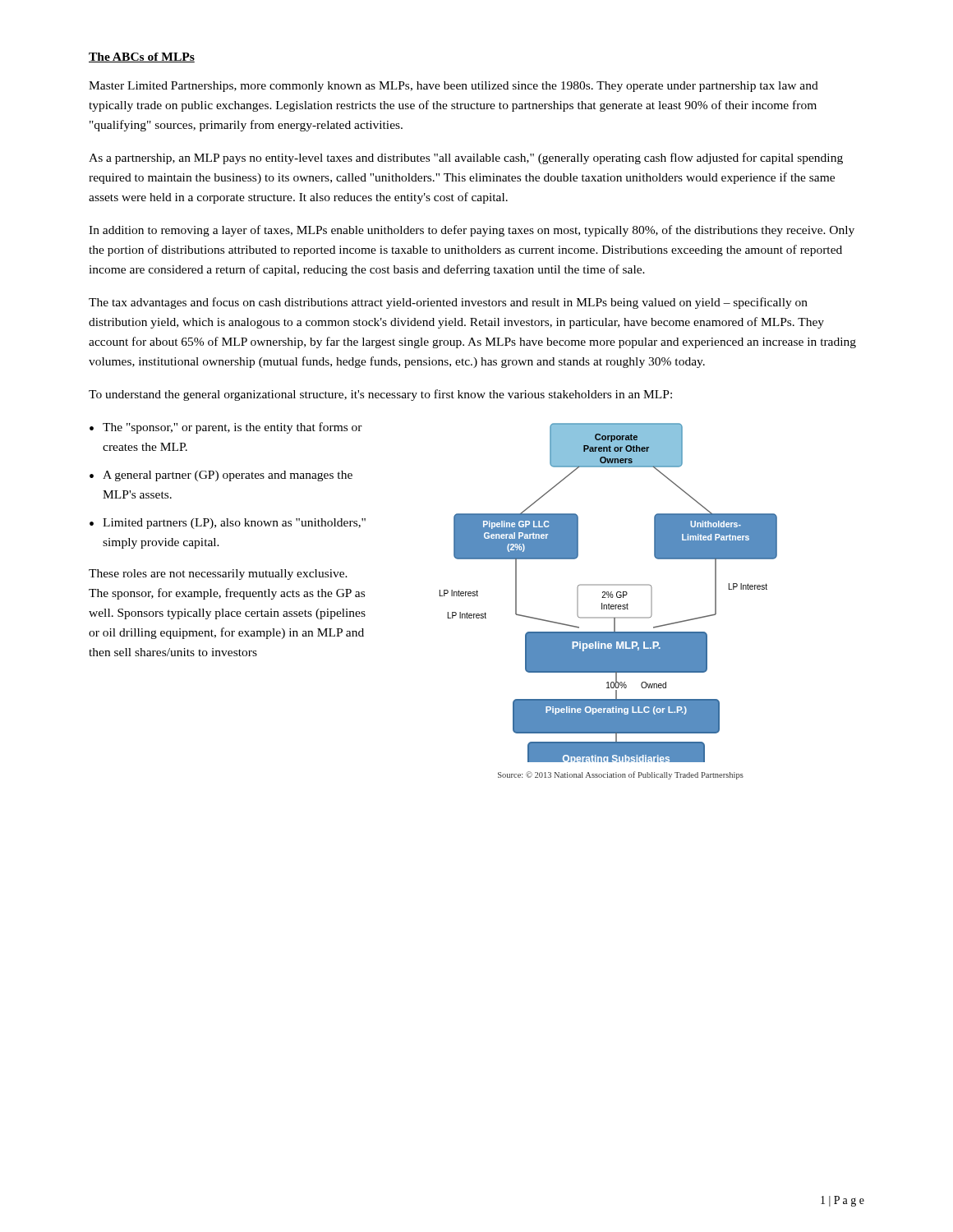Locate the region starting "In addition to"

(x=472, y=249)
